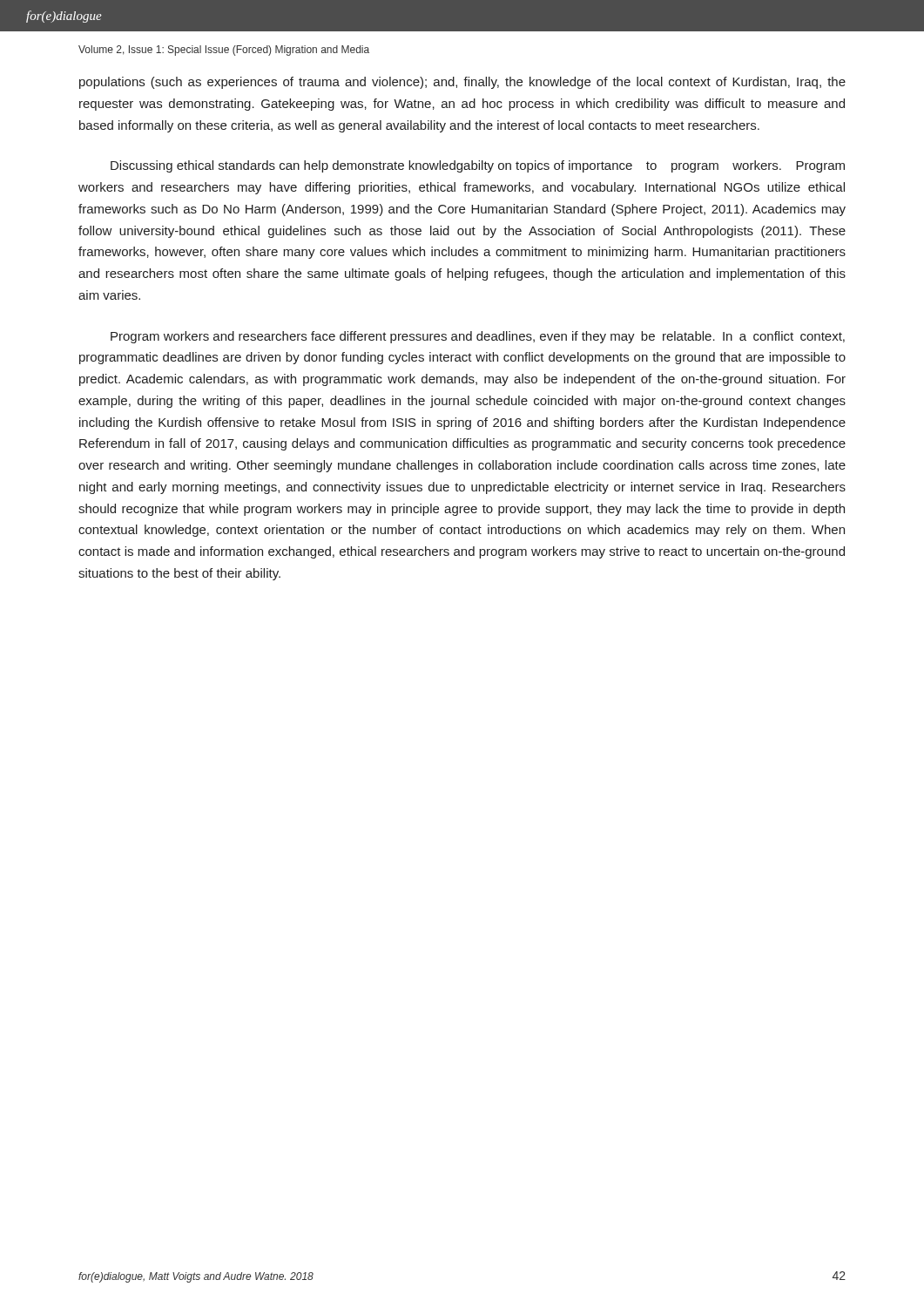The height and width of the screenshot is (1307, 924).
Task: Navigate to the region starting "Program workers and researchers face different pressures and"
Action: point(462,453)
